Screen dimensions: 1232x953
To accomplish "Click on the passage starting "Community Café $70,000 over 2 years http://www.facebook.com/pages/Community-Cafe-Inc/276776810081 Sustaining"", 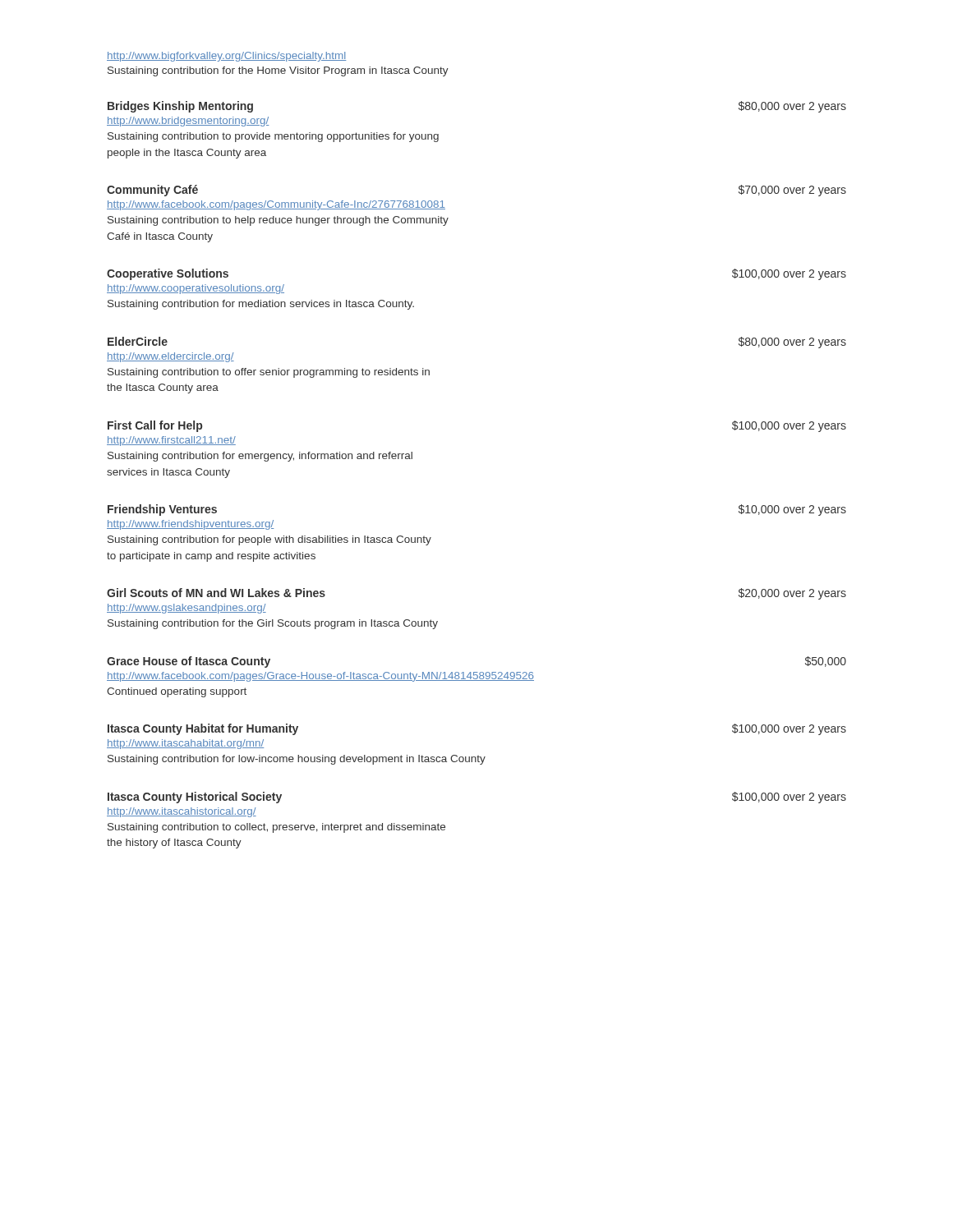I will (154, 190).
